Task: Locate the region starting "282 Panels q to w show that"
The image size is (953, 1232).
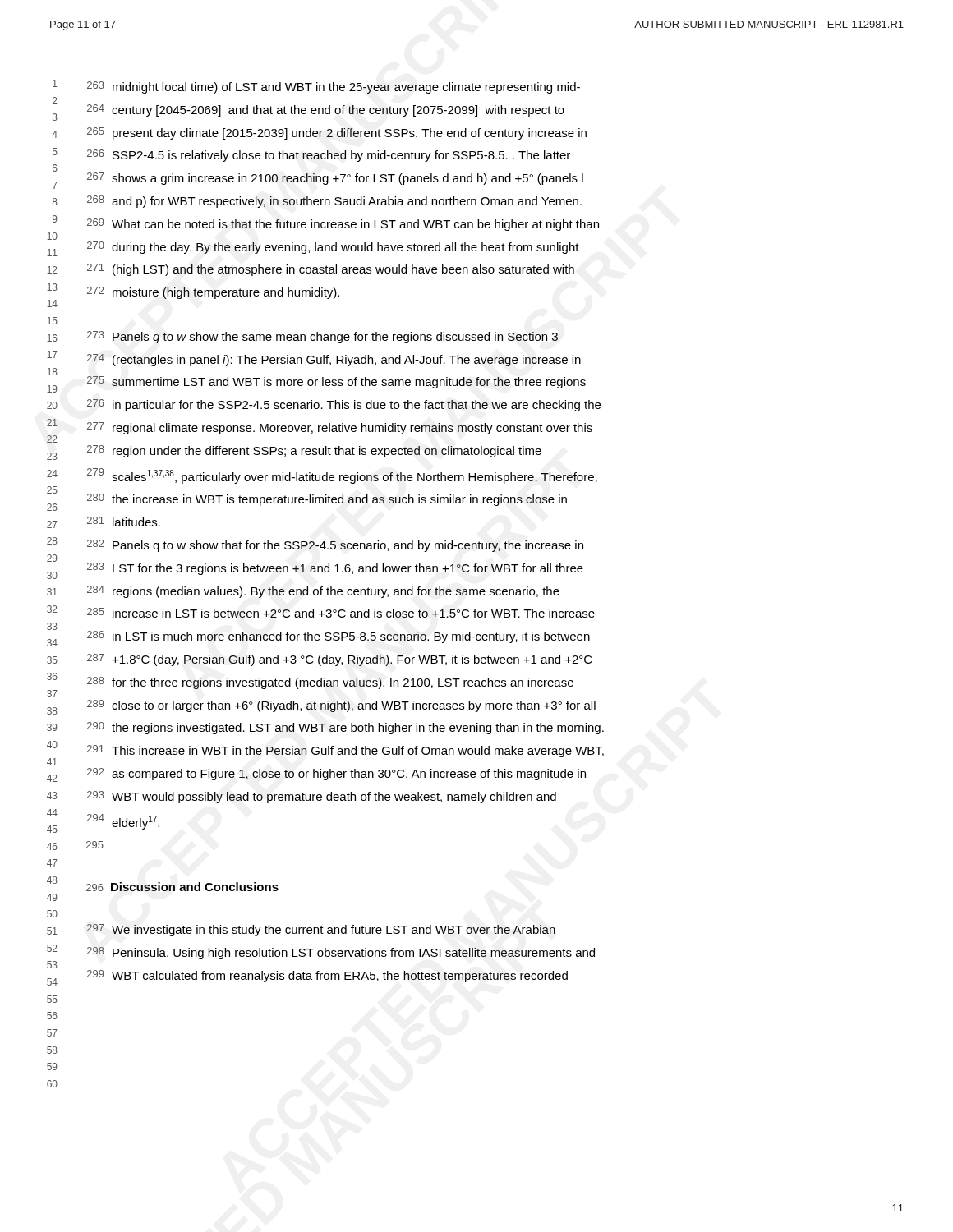Action: (x=488, y=684)
